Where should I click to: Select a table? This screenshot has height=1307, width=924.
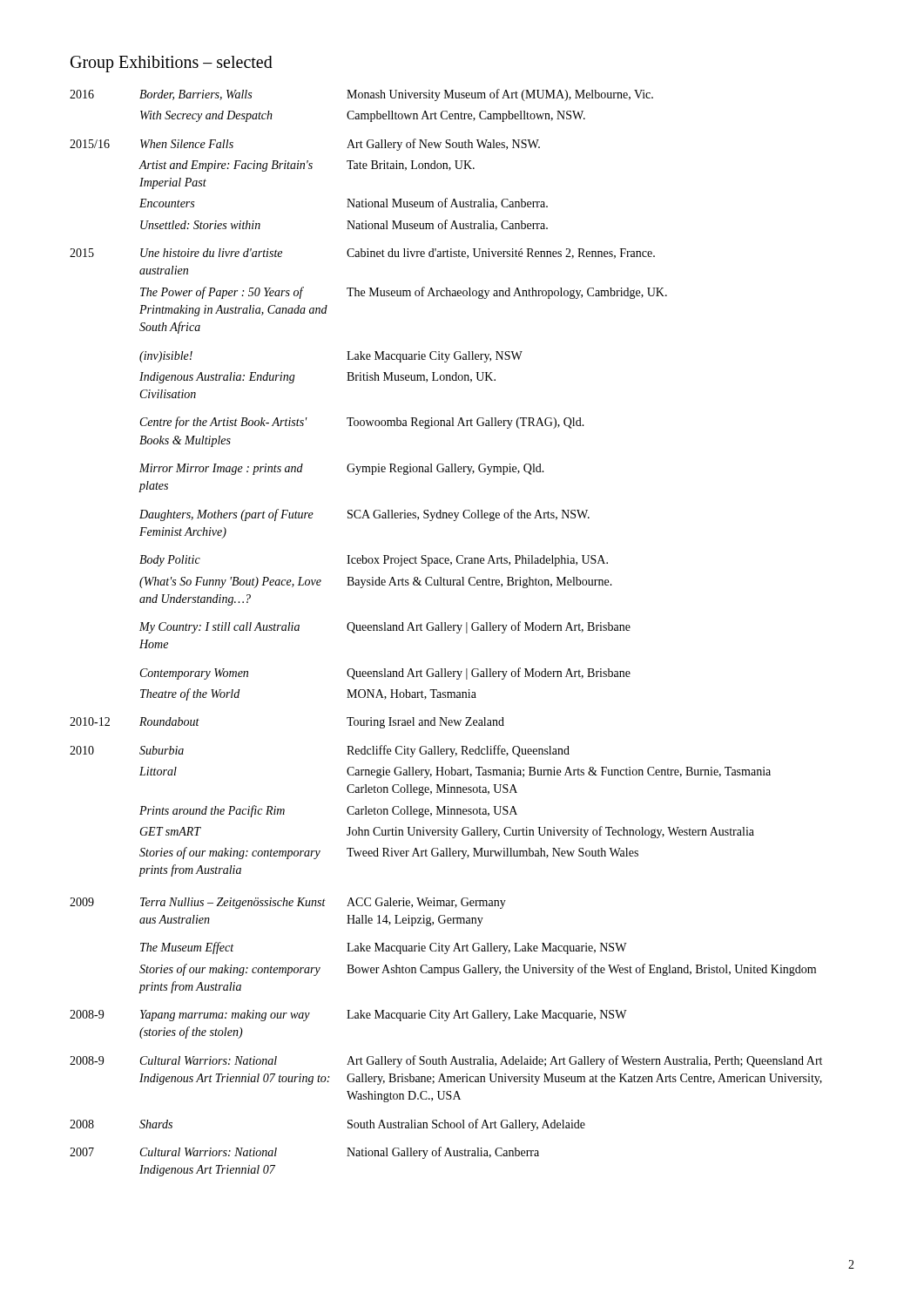click(462, 633)
